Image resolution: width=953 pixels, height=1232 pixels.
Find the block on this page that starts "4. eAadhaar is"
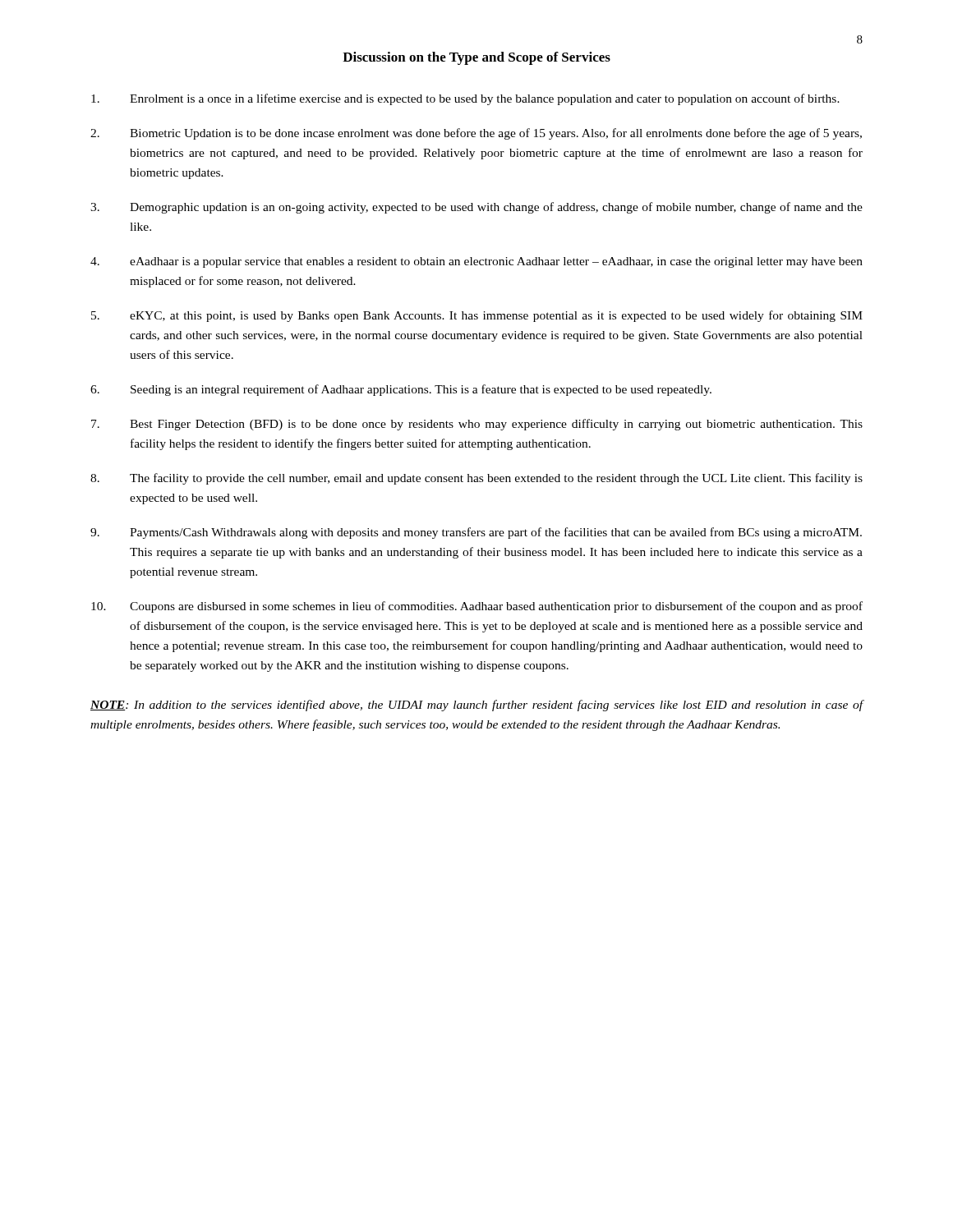point(476,271)
